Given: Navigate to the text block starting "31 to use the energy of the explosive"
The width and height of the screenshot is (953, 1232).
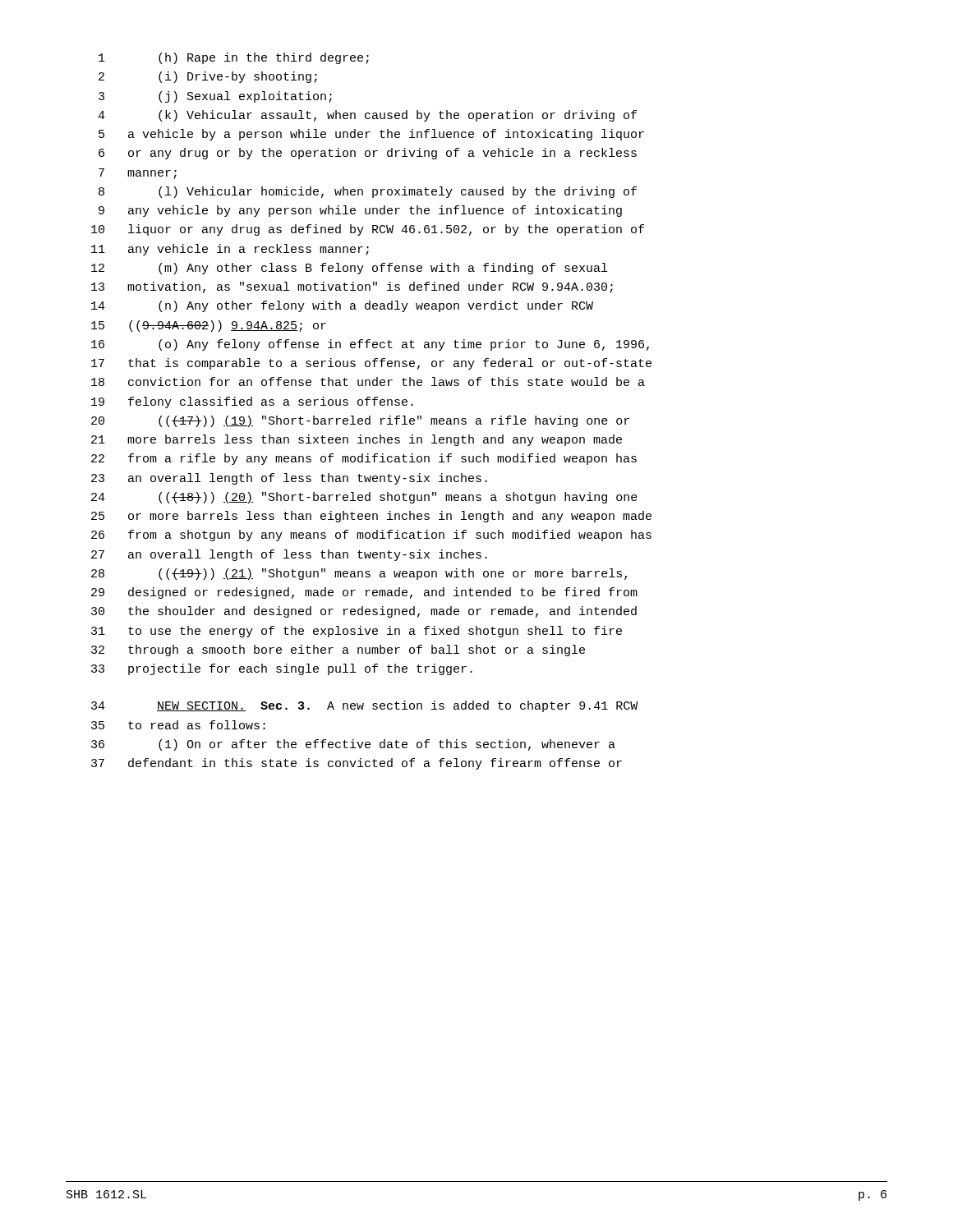Looking at the screenshot, I should 476,632.
